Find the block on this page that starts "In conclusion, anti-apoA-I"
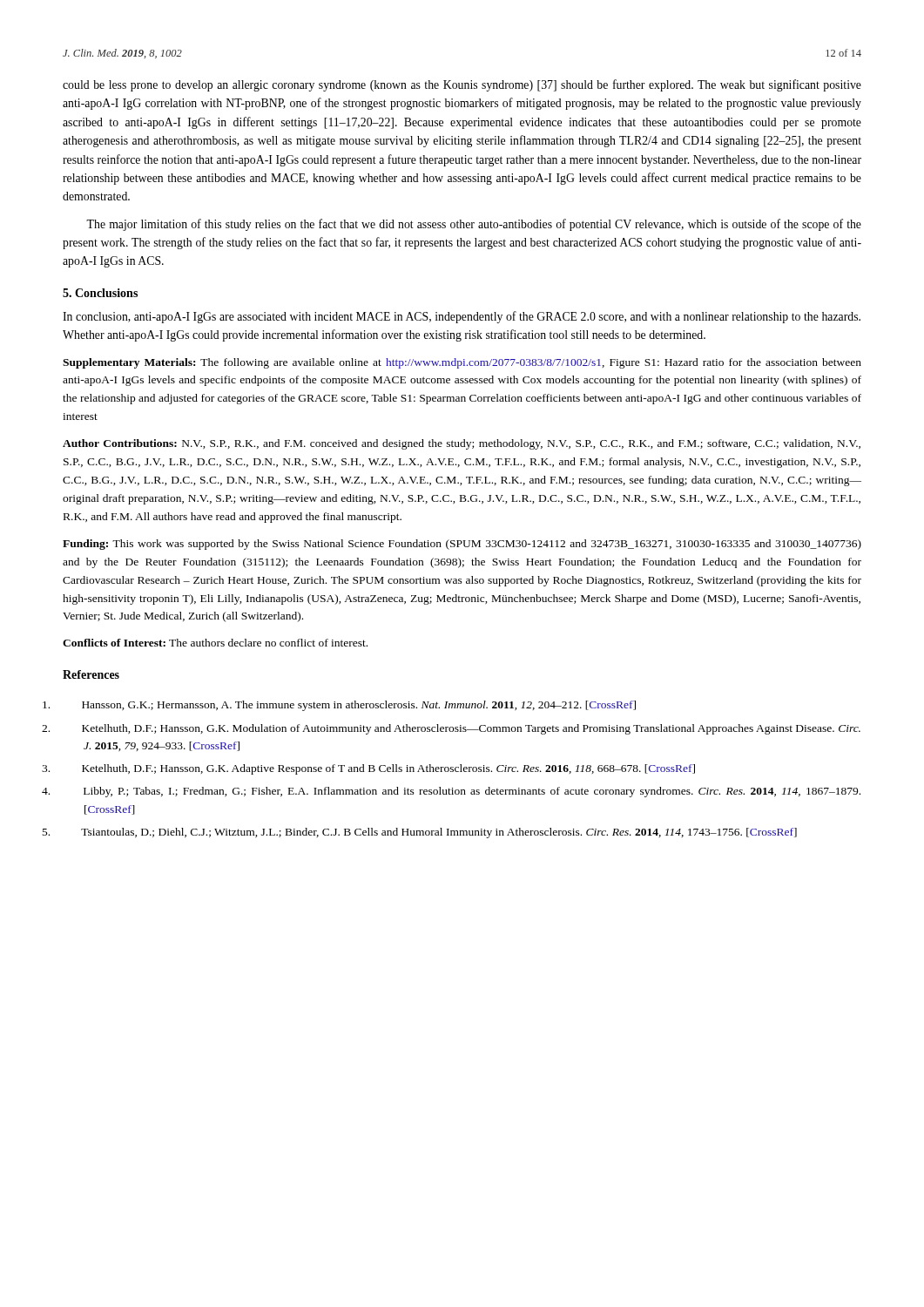924x1307 pixels. 462,326
